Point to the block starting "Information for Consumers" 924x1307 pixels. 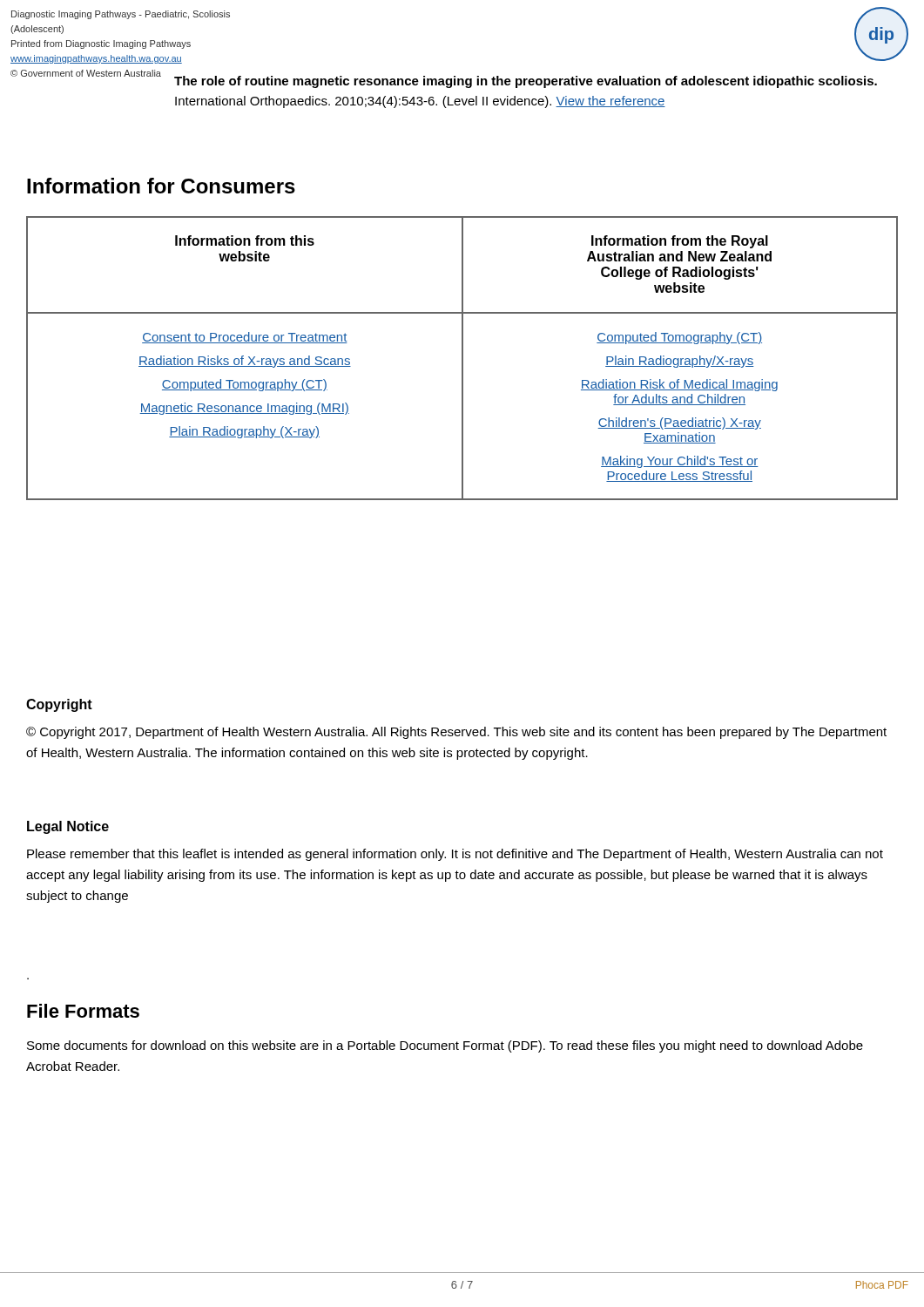click(x=161, y=186)
